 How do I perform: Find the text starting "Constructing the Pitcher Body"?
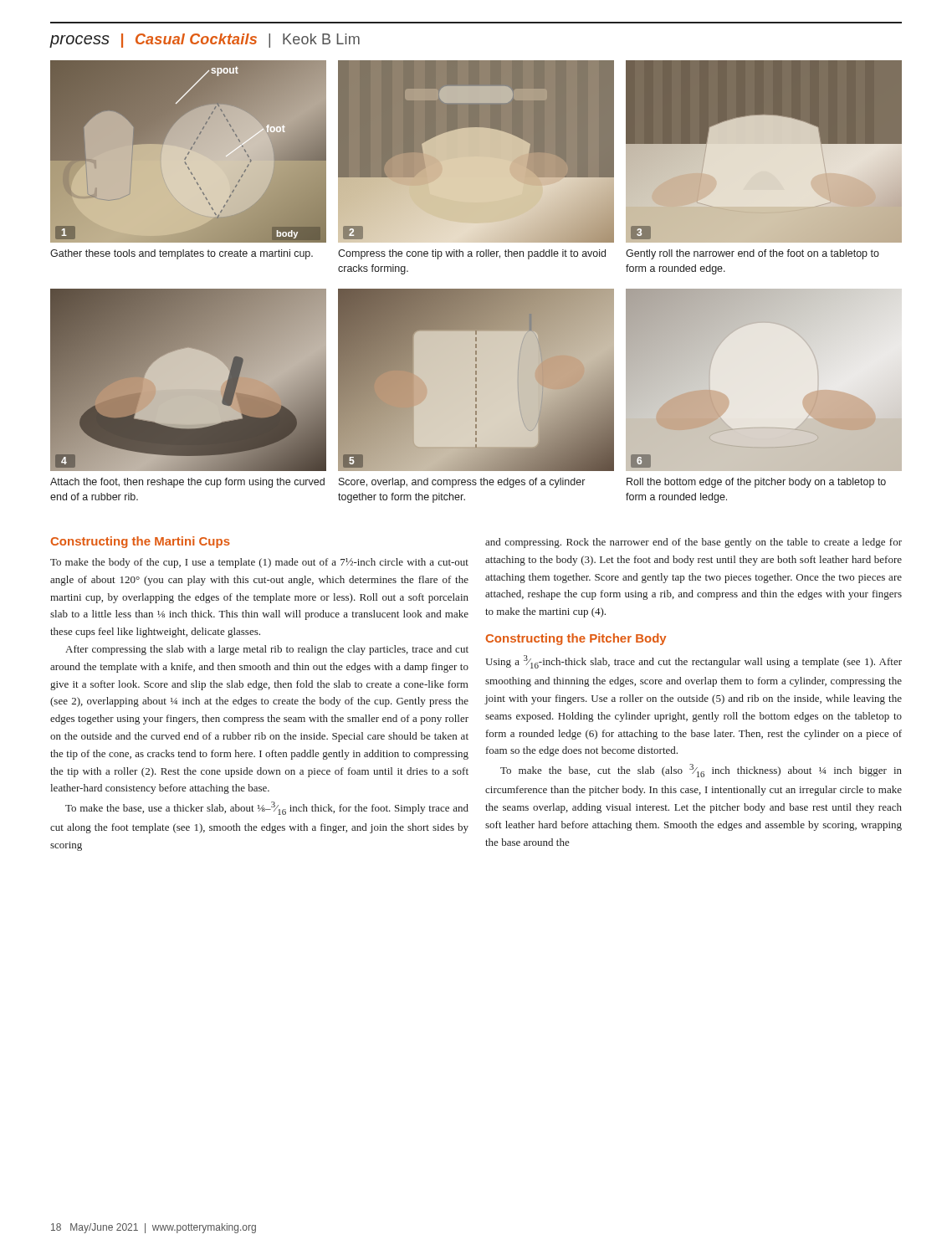point(576,638)
